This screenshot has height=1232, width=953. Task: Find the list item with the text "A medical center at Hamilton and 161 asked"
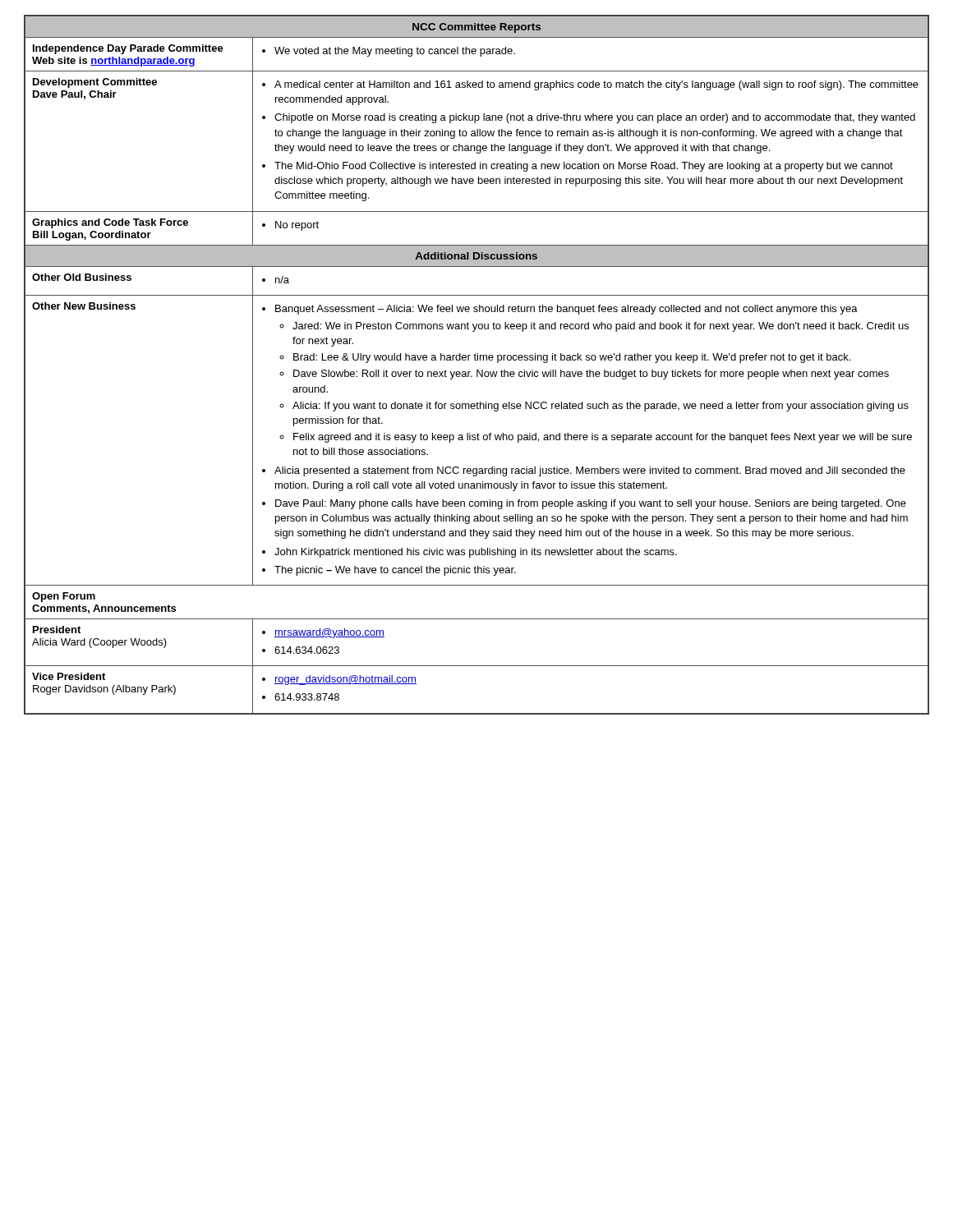coord(596,92)
